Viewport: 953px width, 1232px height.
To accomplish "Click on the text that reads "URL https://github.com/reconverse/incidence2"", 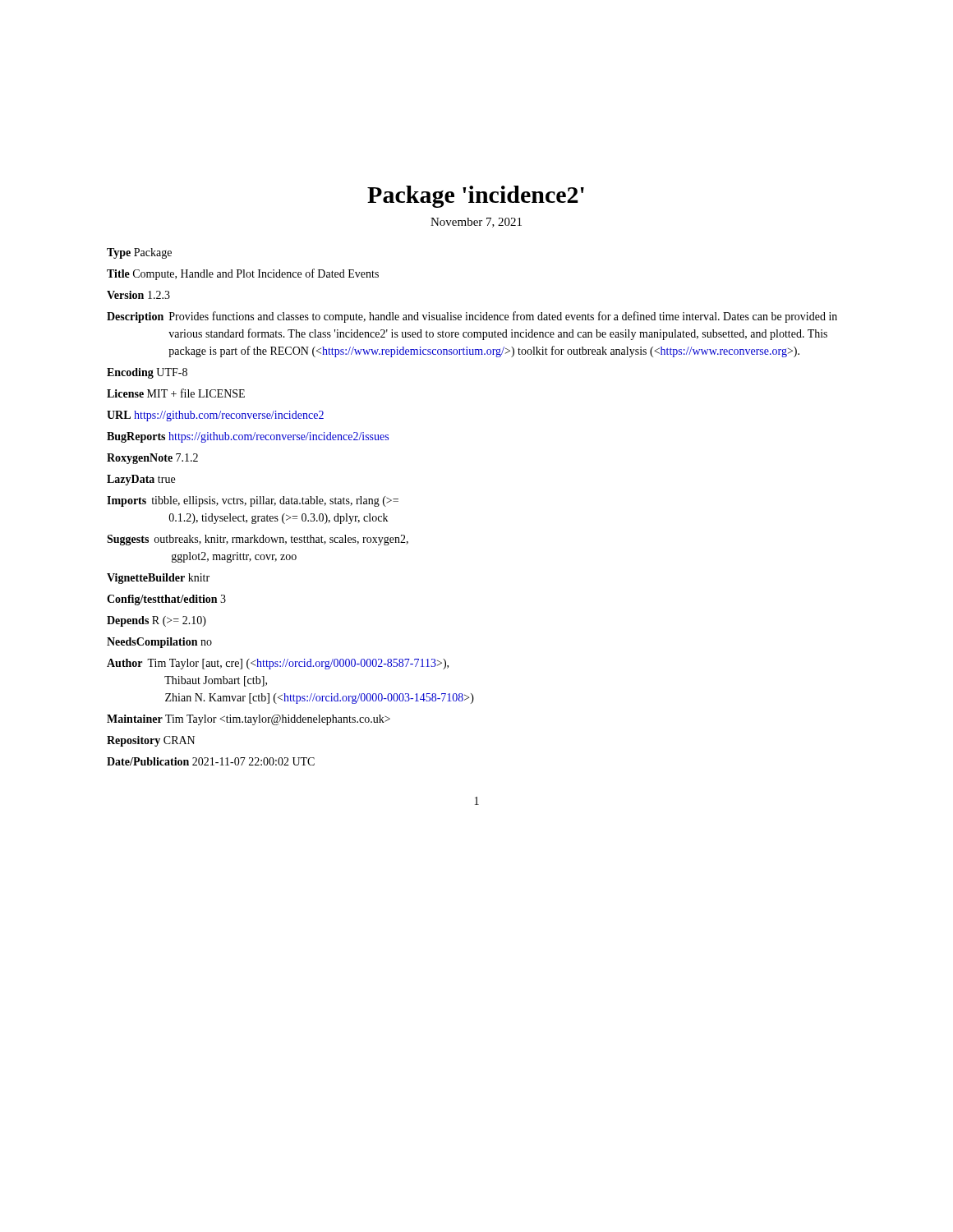I will pyautogui.click(x=215, y=415).
